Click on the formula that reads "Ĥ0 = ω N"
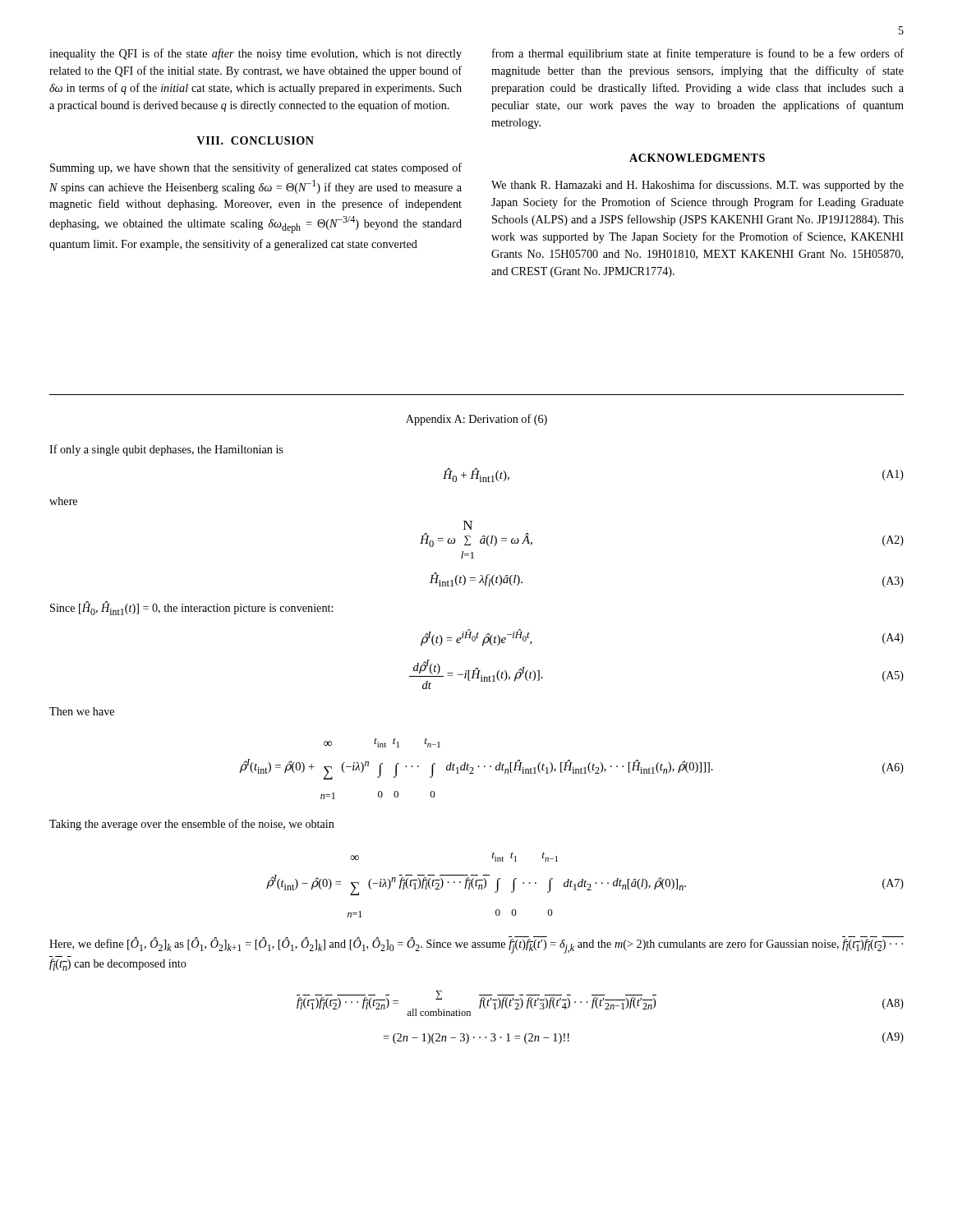This screenshot has height=1232, width=953. [x=468, y=525]
